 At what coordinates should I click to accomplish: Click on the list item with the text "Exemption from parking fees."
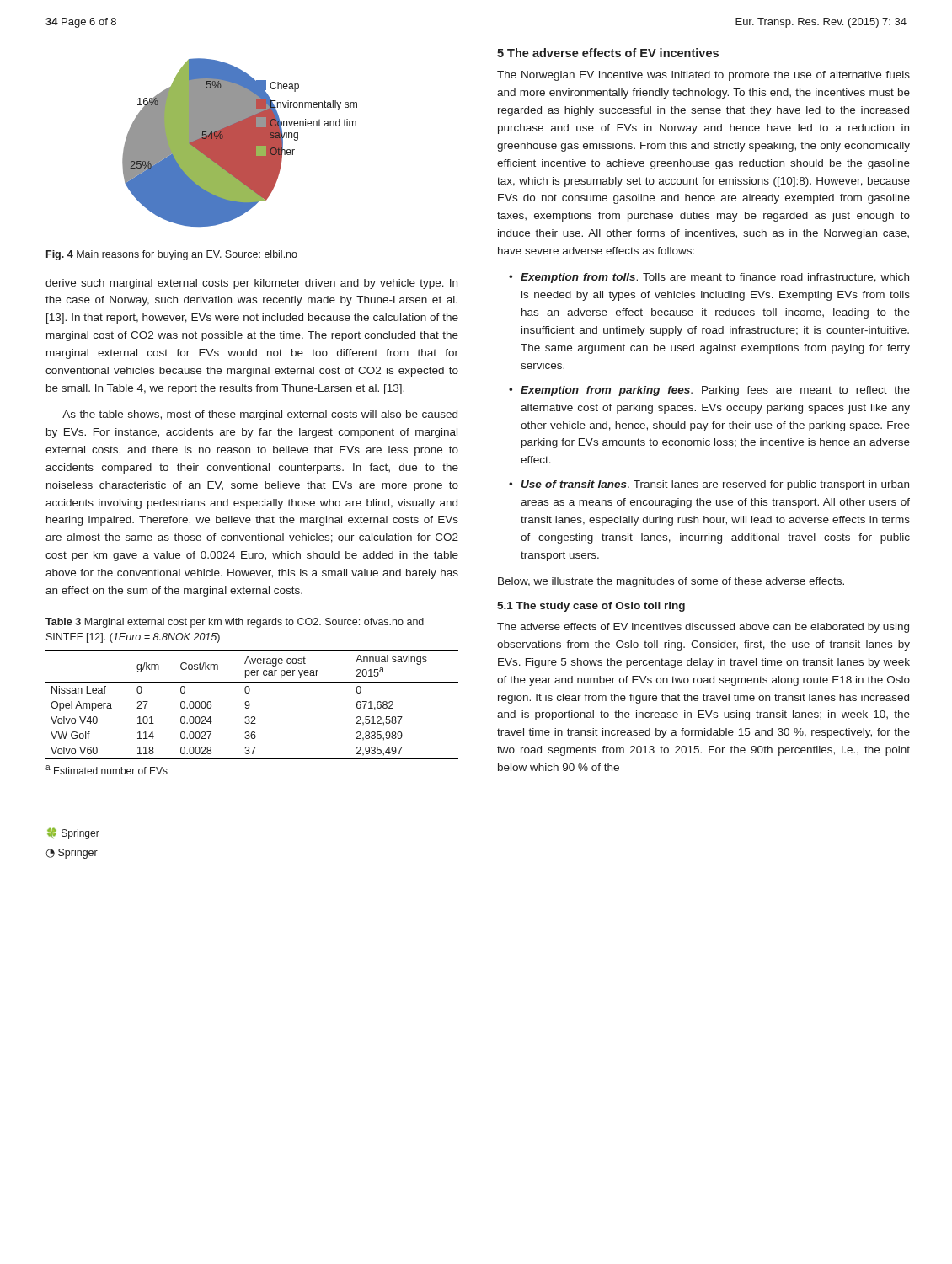pyautogui.click(x=715, y=425)
